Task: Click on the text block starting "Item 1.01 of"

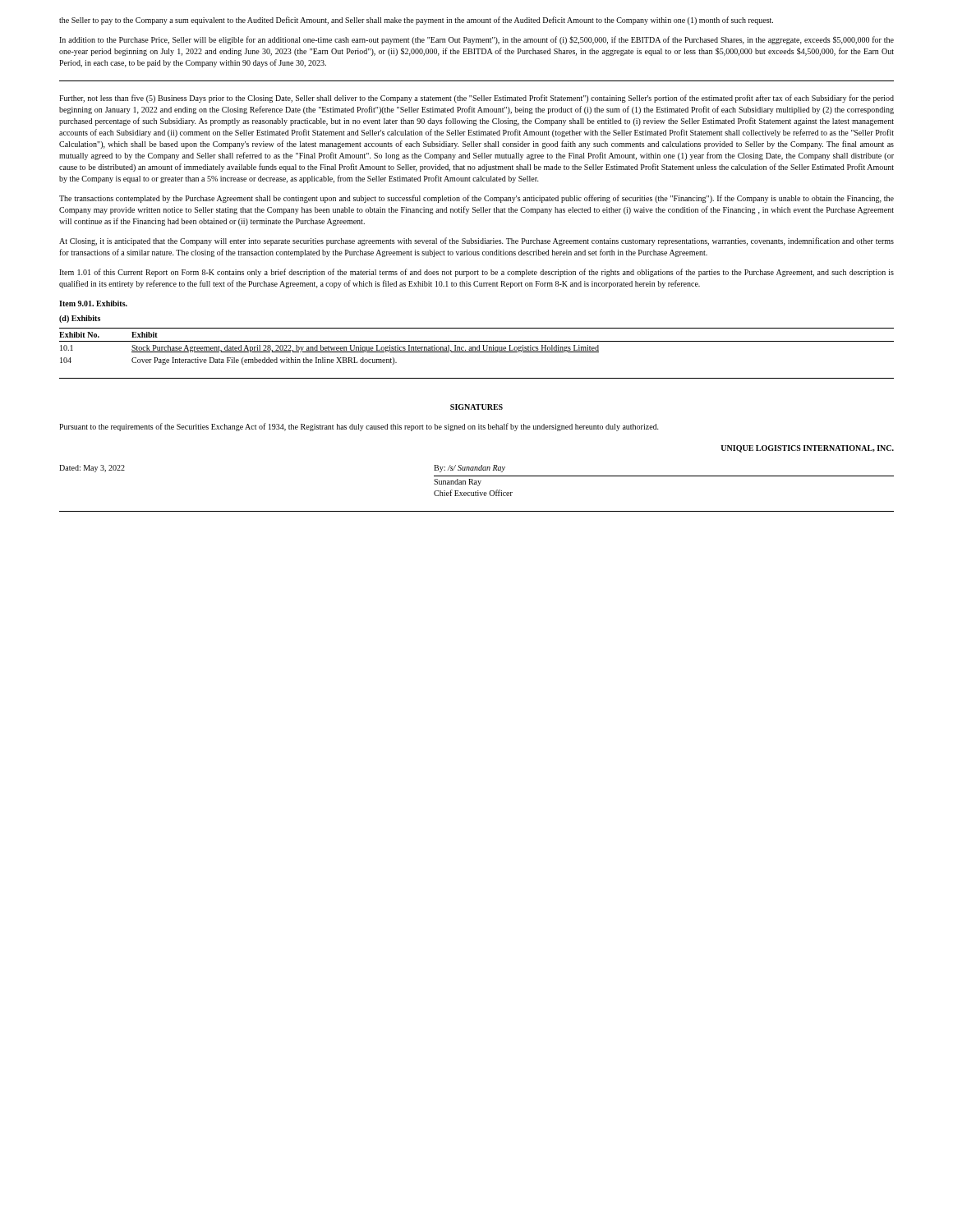Action: point(476,278)
